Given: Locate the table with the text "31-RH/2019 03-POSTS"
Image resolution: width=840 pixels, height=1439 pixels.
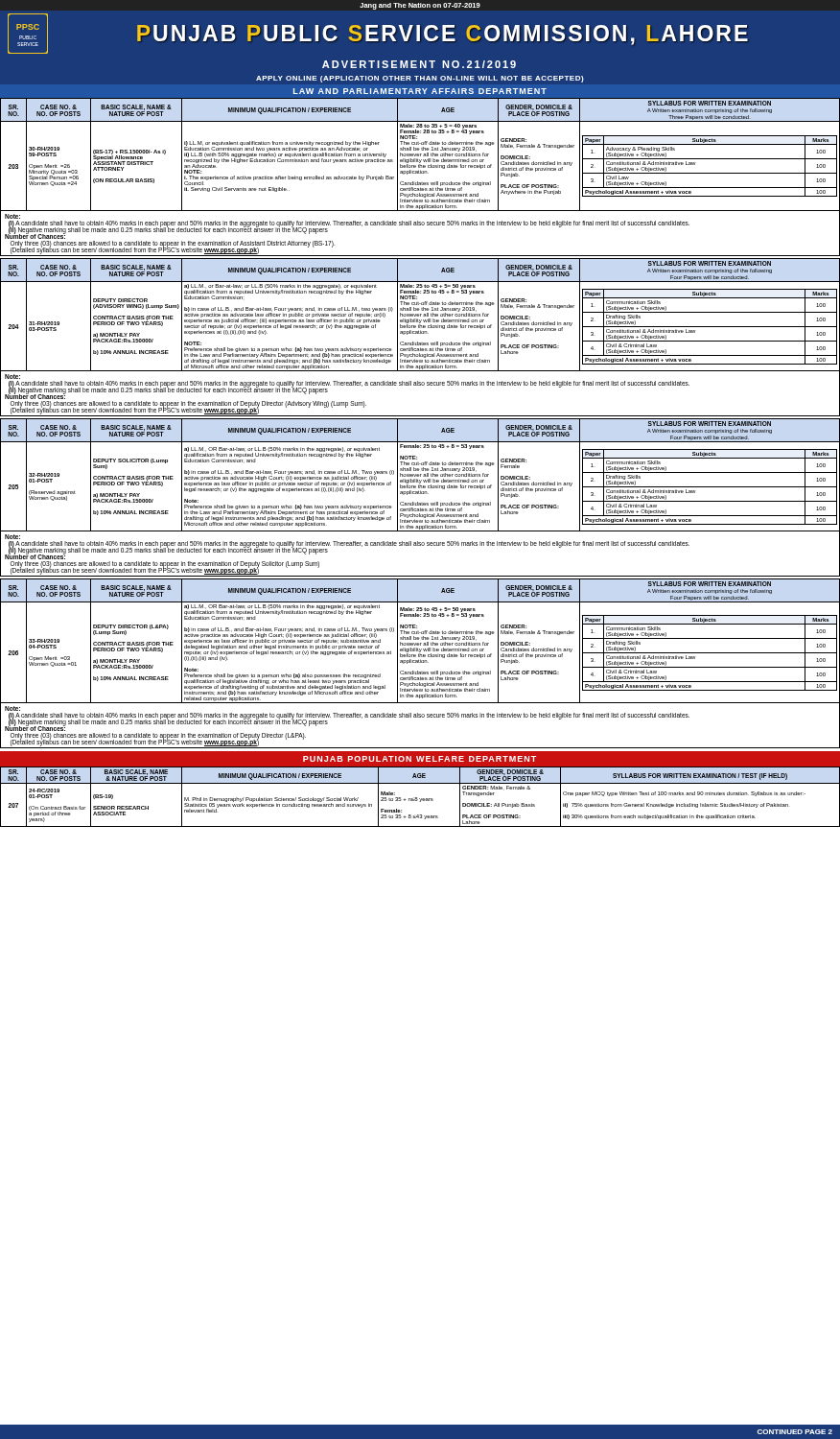Looking at the screenshot, I should [420, 315].
